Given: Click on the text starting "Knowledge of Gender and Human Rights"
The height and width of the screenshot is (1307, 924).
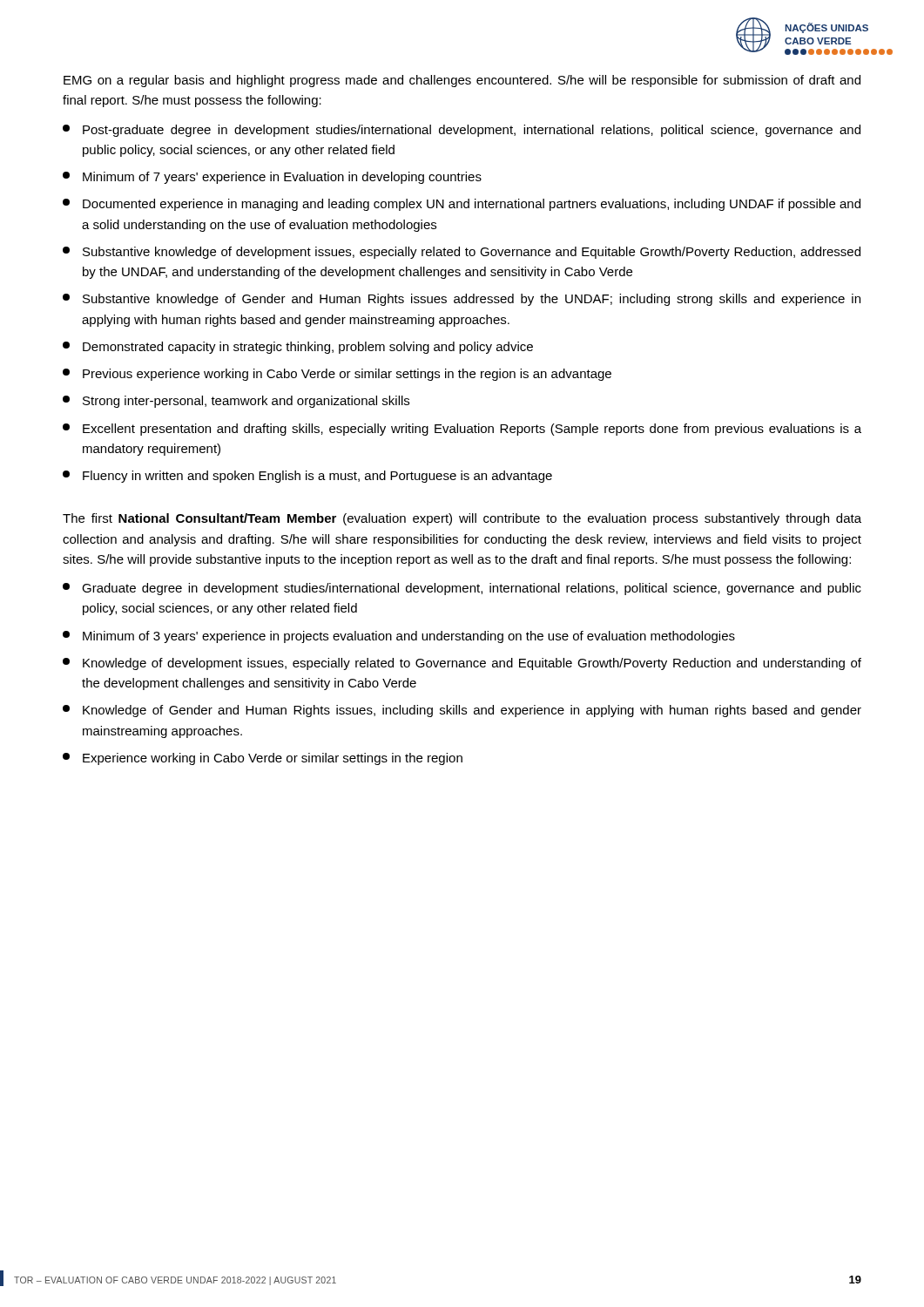Looking at the screenshot, I should (462, 720).
